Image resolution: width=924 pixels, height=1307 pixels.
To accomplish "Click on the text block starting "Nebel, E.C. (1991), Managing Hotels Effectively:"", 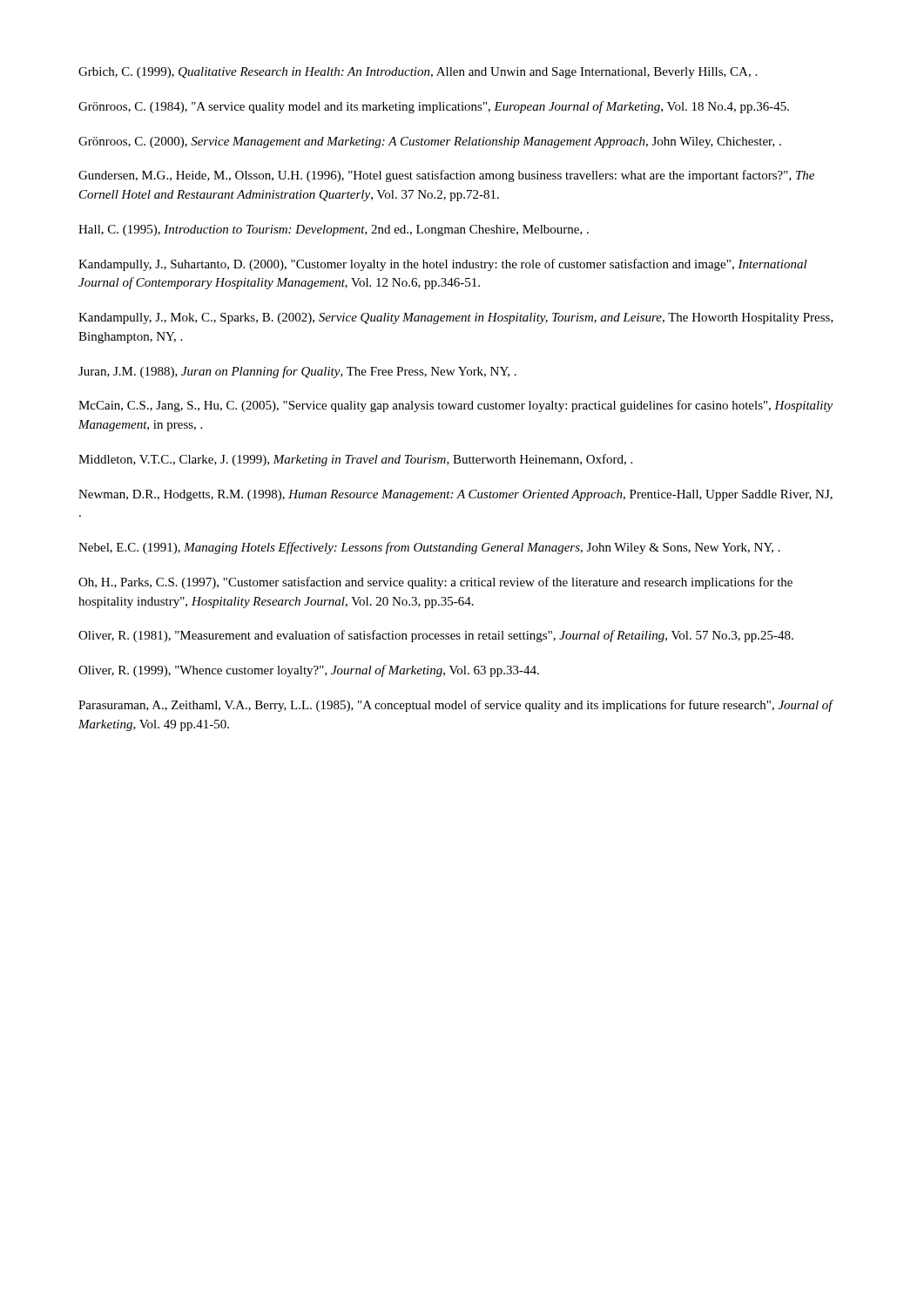I will click(x=430, y=547).
